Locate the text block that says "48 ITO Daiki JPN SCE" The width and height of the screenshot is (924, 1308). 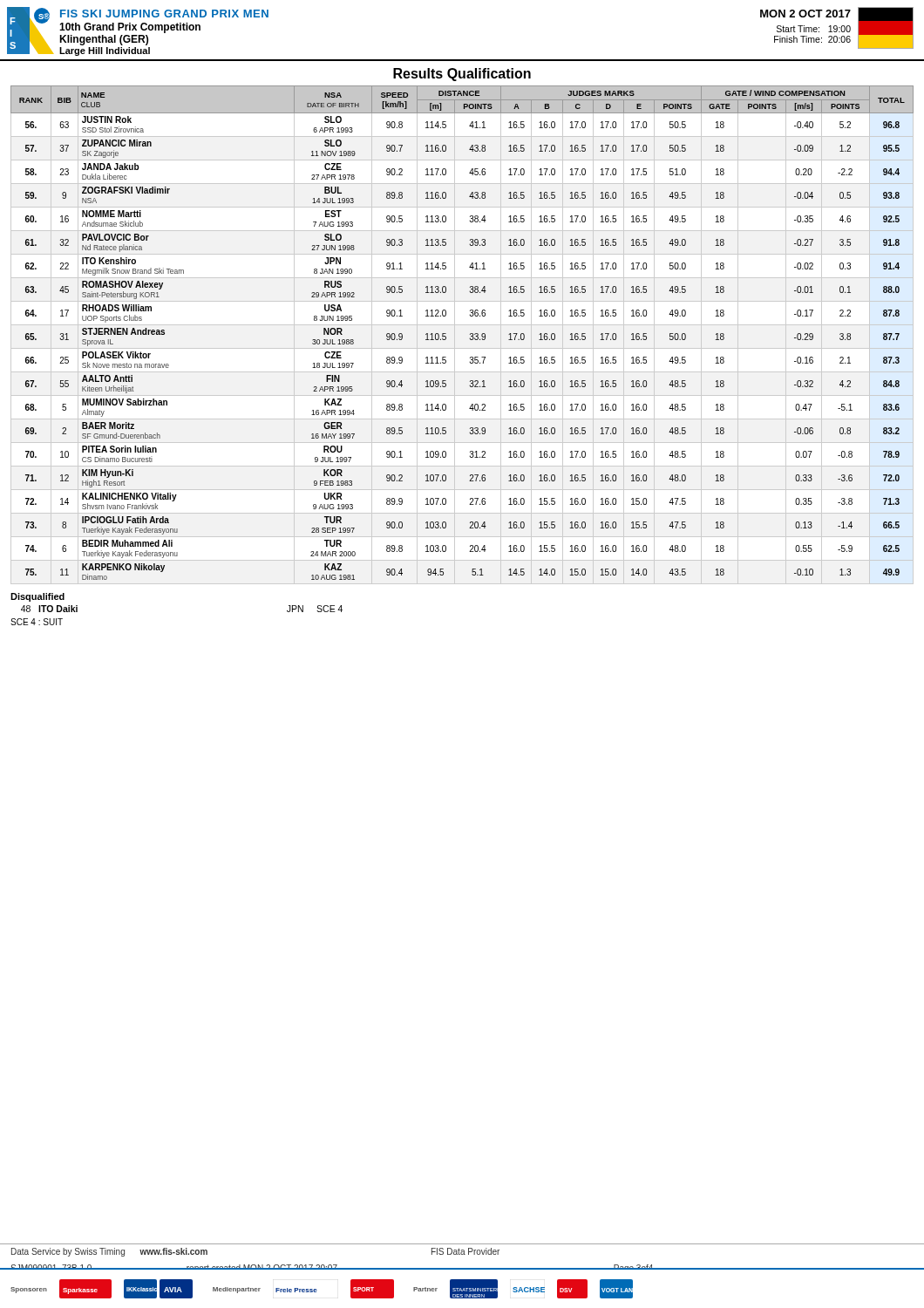click(62, 608)
